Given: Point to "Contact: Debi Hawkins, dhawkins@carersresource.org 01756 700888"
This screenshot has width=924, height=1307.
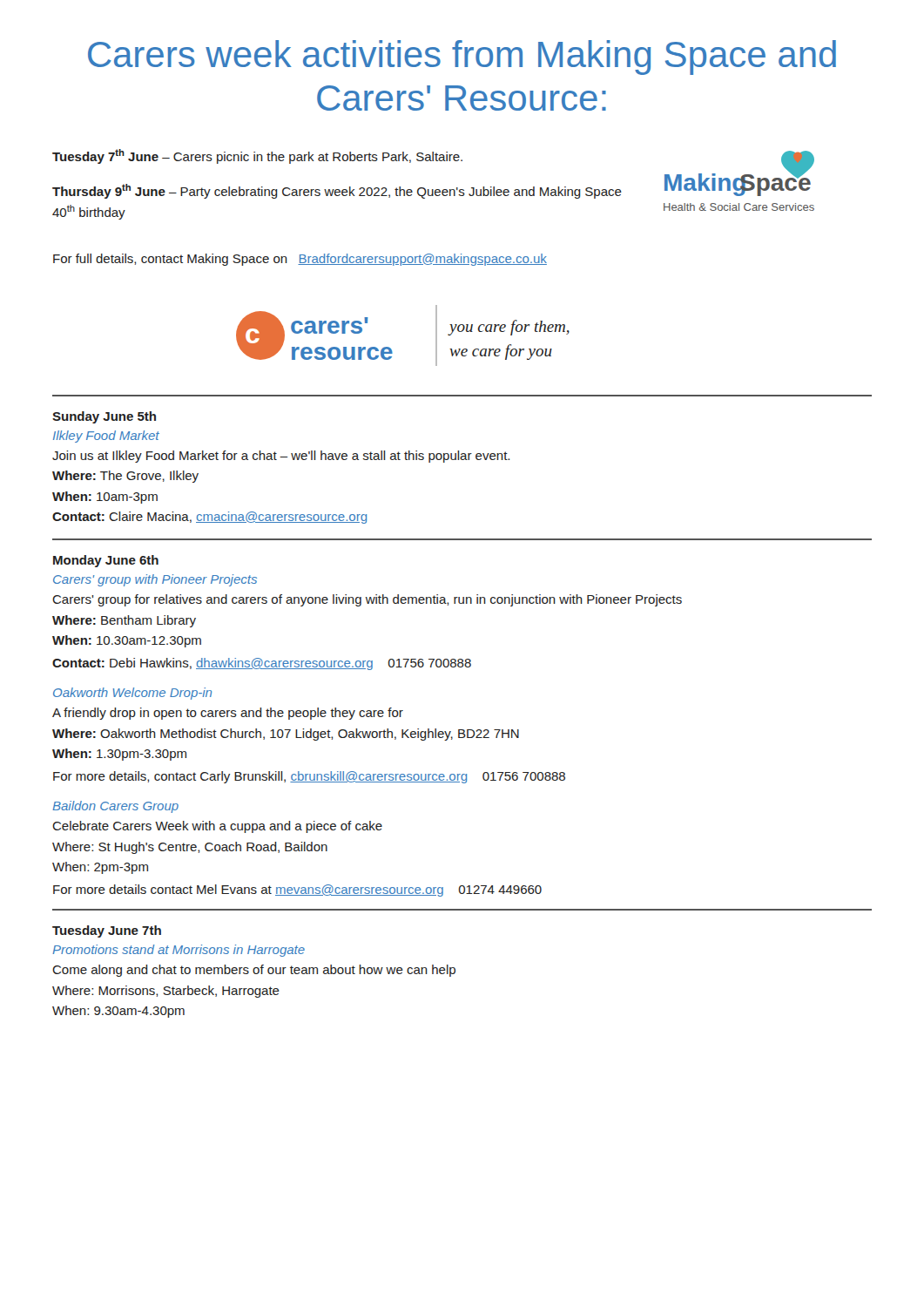Looking at the screenshot, I should click(262, 663).
